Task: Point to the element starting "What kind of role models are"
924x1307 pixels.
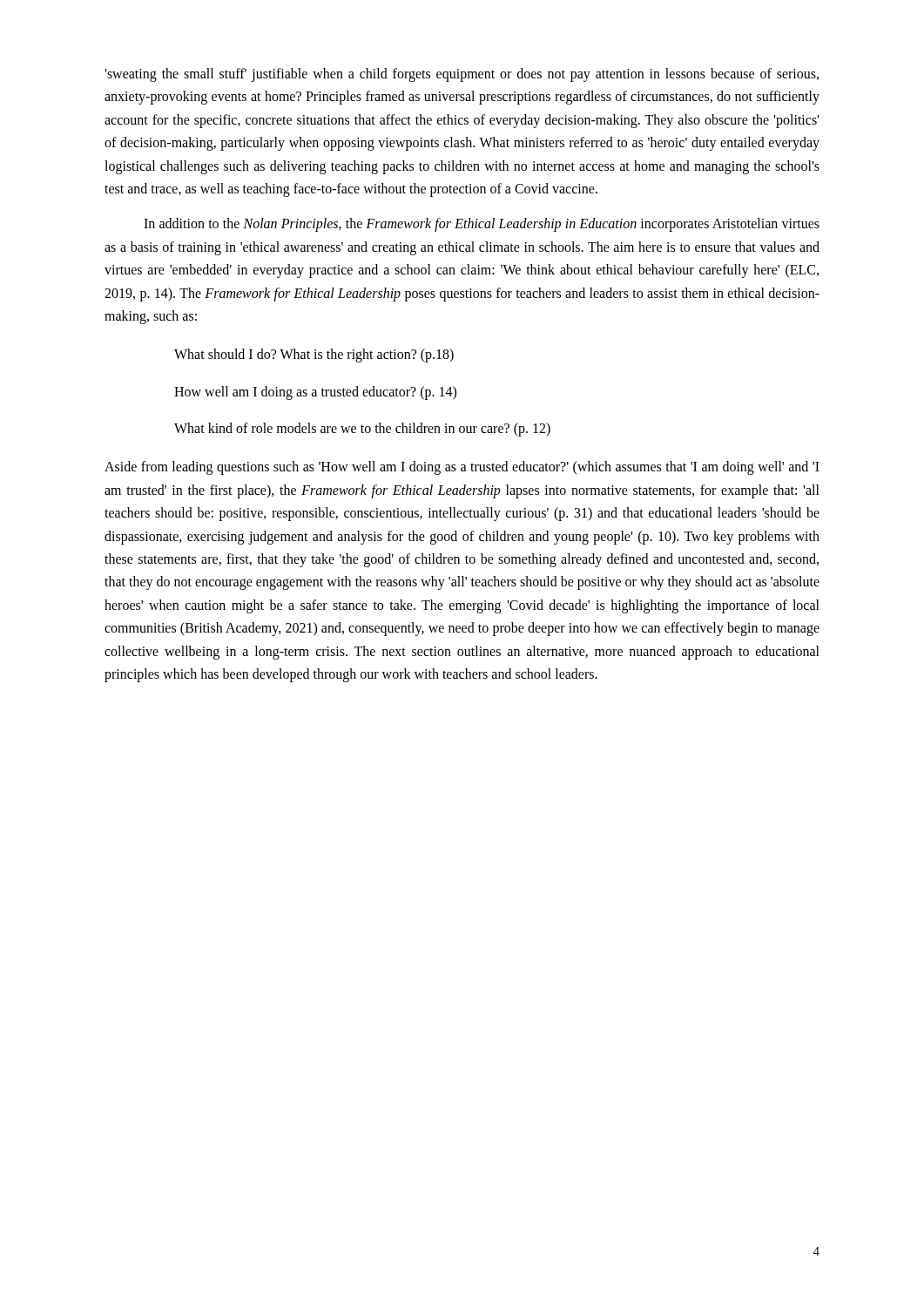Action: point(497,429)
